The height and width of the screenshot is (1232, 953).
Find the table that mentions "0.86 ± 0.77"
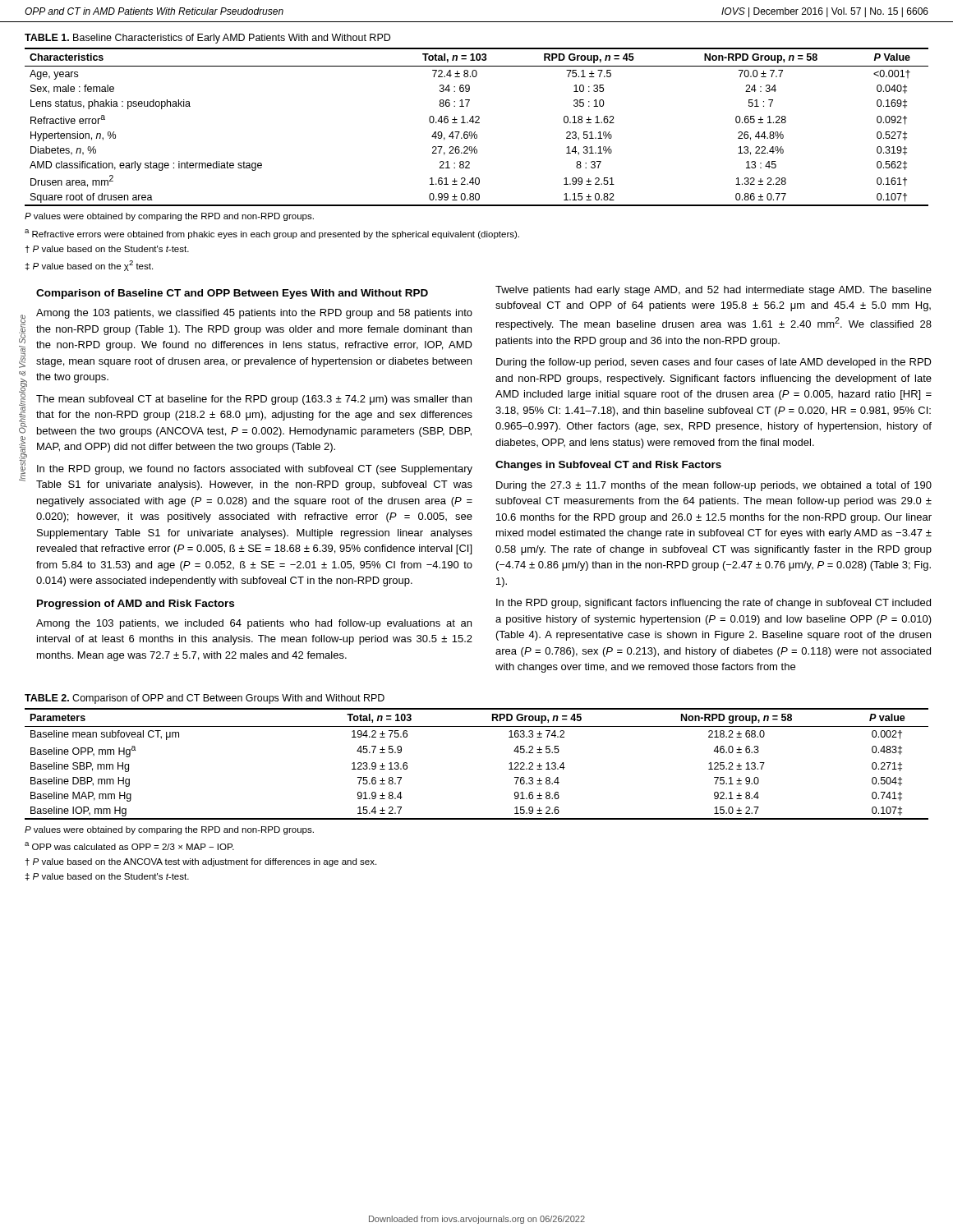476,127
